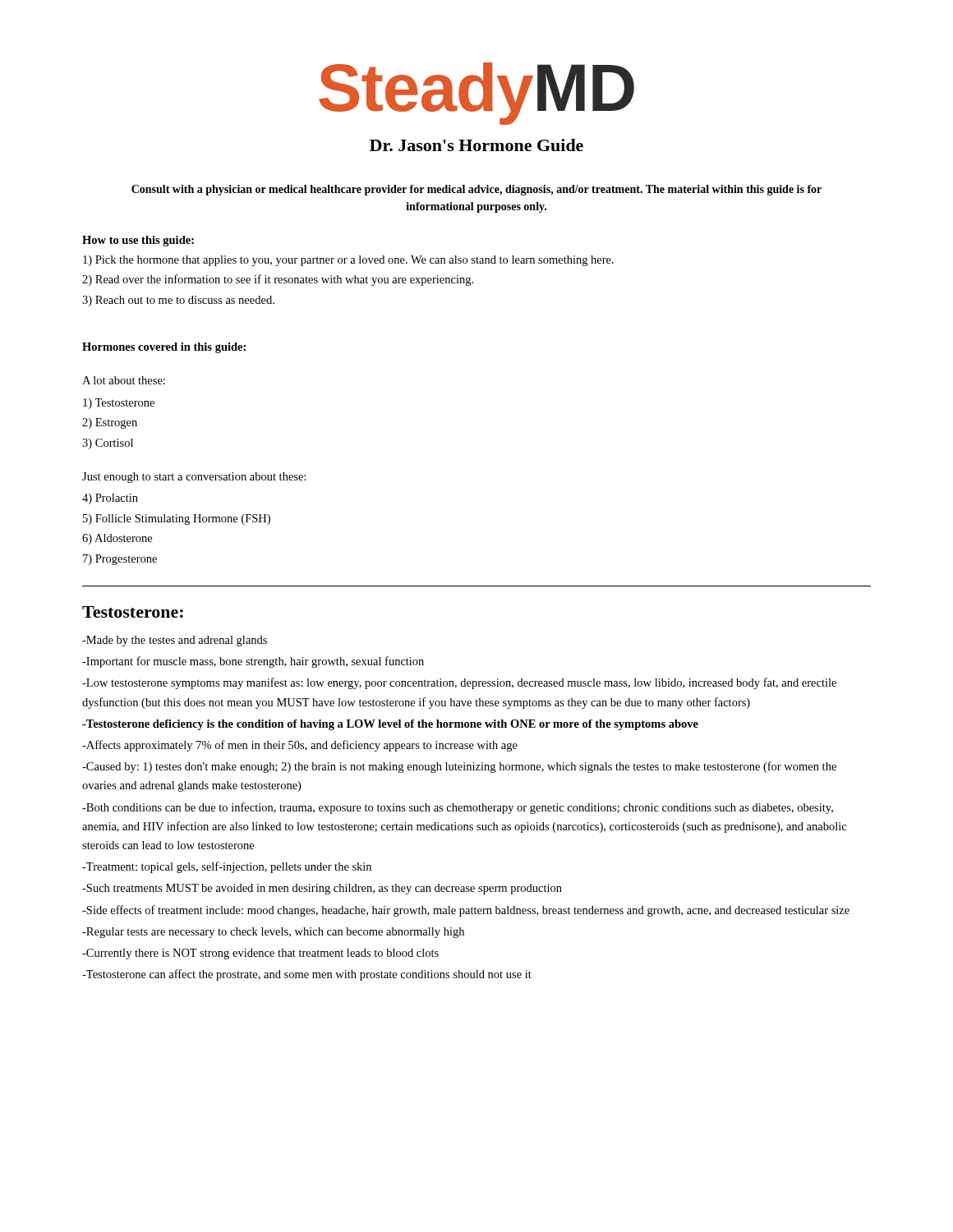Navigate to the region starting "-Side effects of treatment include: mood changes,"
This screenshot has height=1232, width=953.
(466, 910)
